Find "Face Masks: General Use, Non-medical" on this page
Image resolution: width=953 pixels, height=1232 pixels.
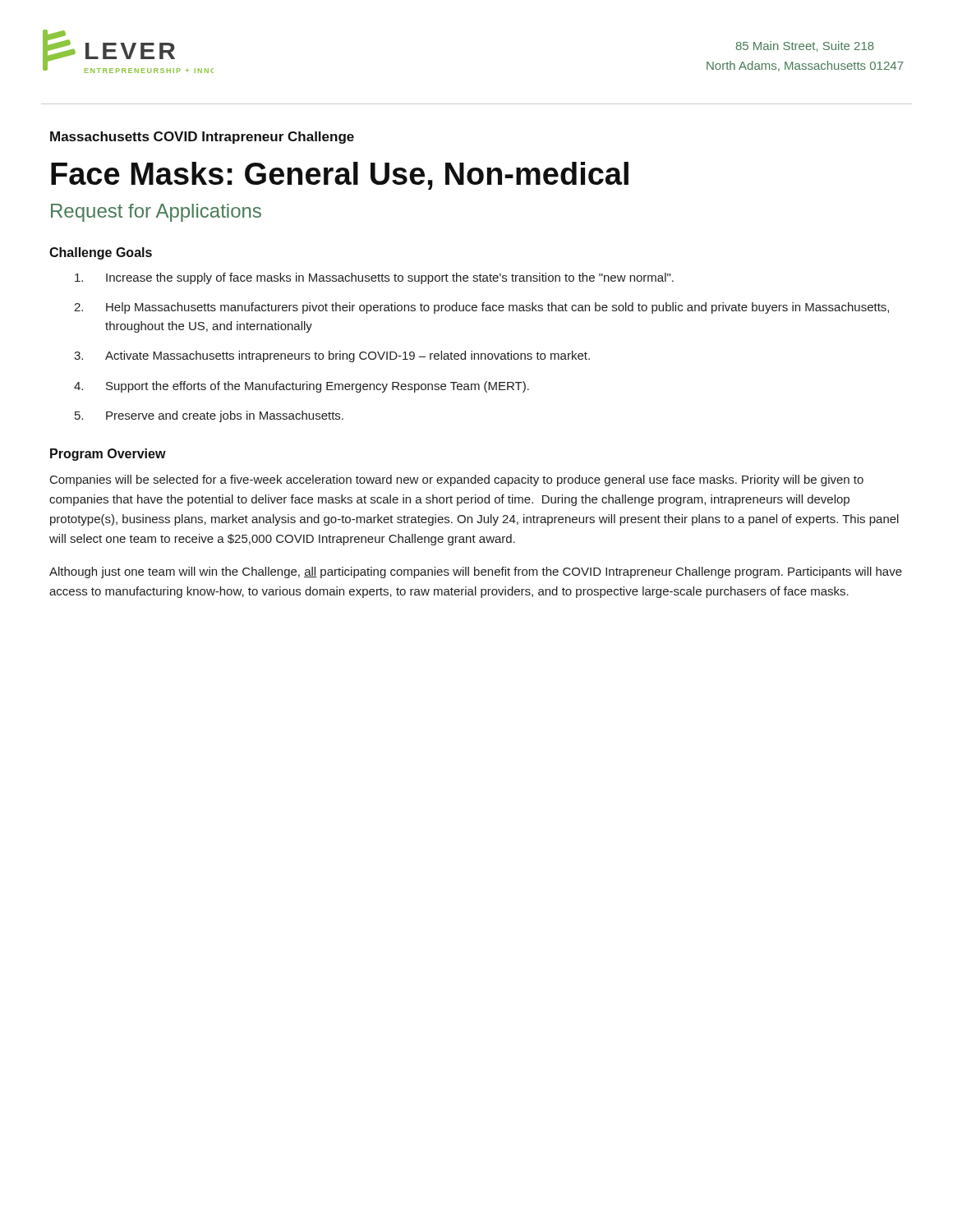point(340,174)
